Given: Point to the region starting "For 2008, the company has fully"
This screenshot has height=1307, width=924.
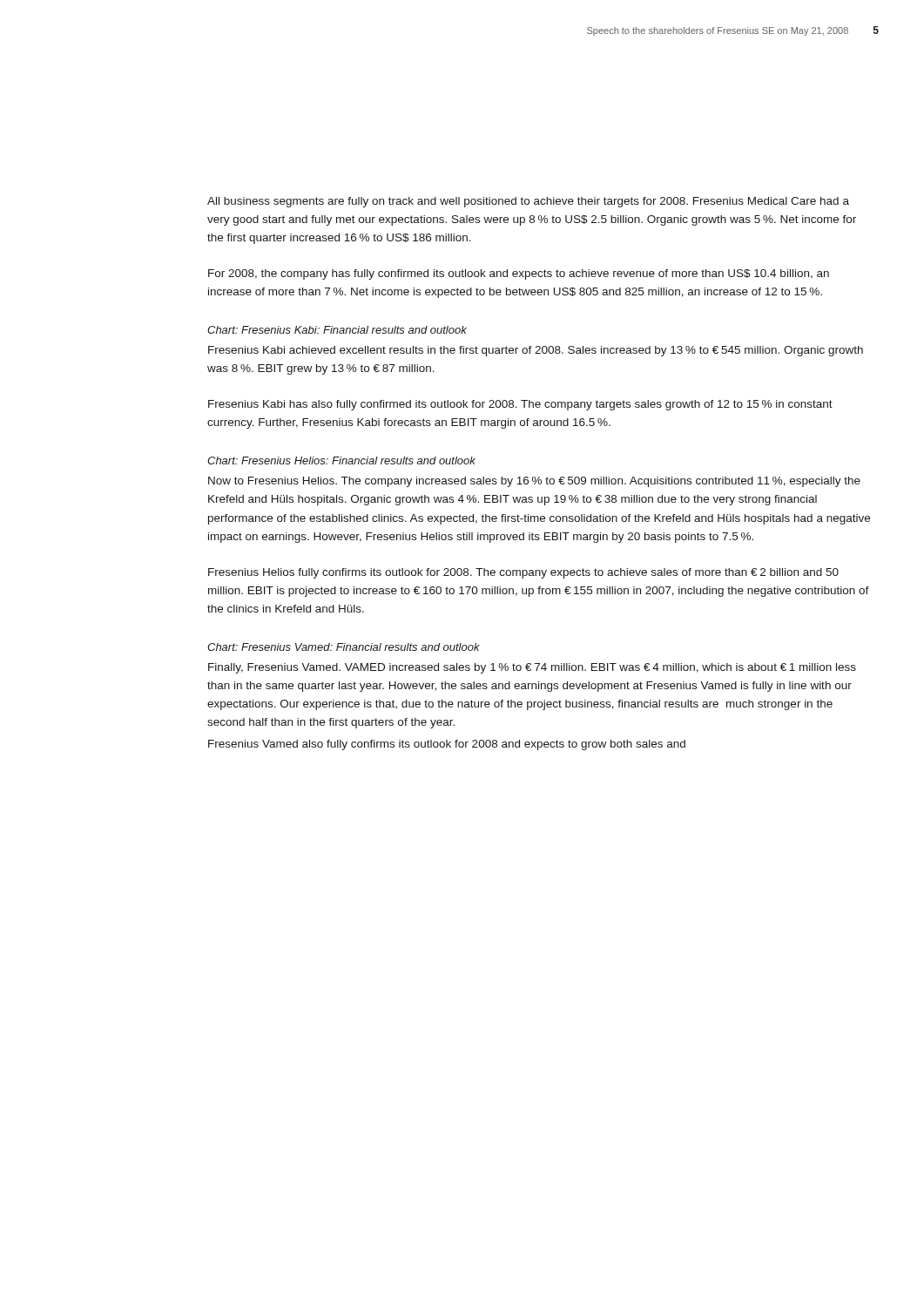Looking at the screenshot, I should (518, 282).
